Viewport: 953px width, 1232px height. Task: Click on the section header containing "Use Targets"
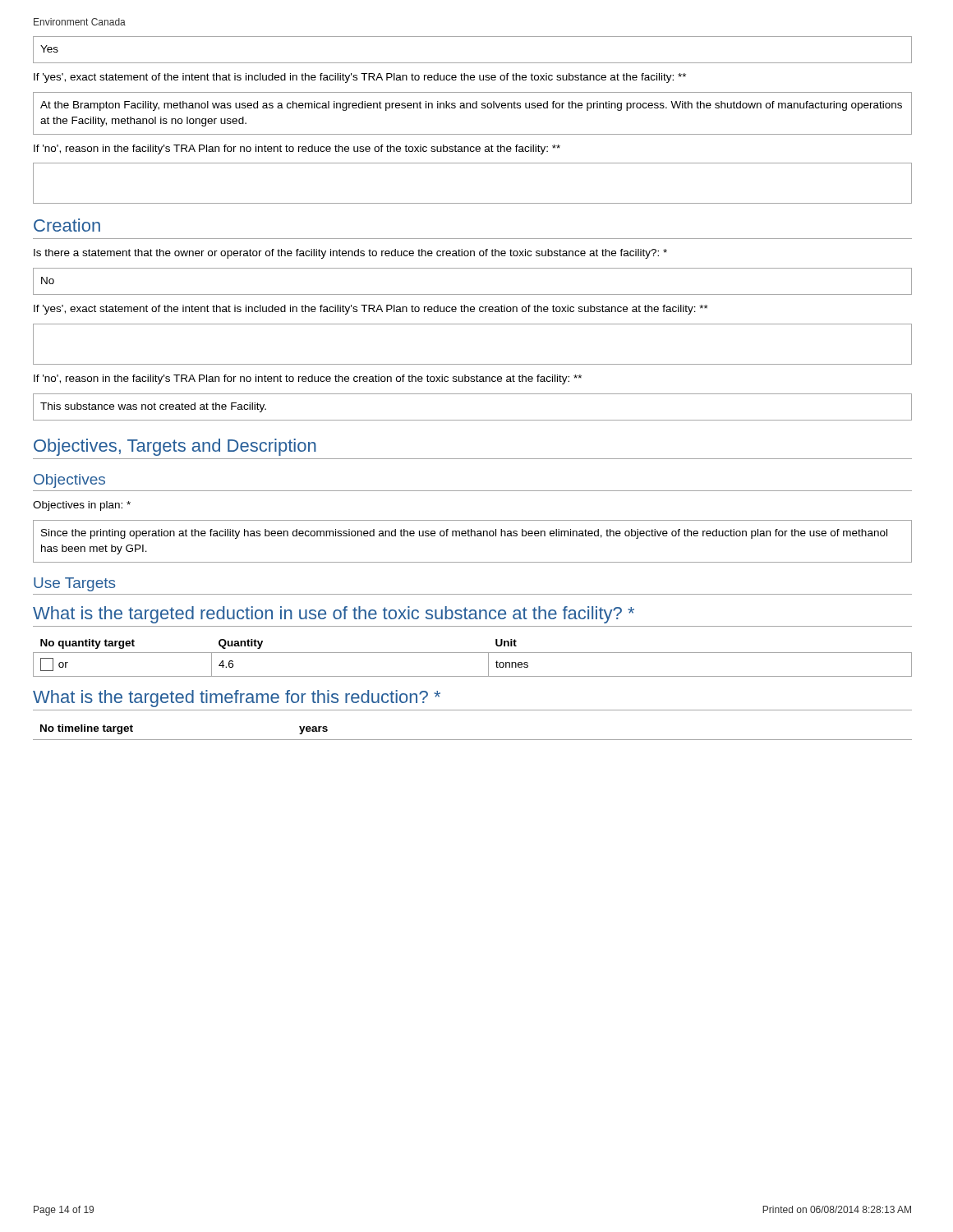(74, 582)
